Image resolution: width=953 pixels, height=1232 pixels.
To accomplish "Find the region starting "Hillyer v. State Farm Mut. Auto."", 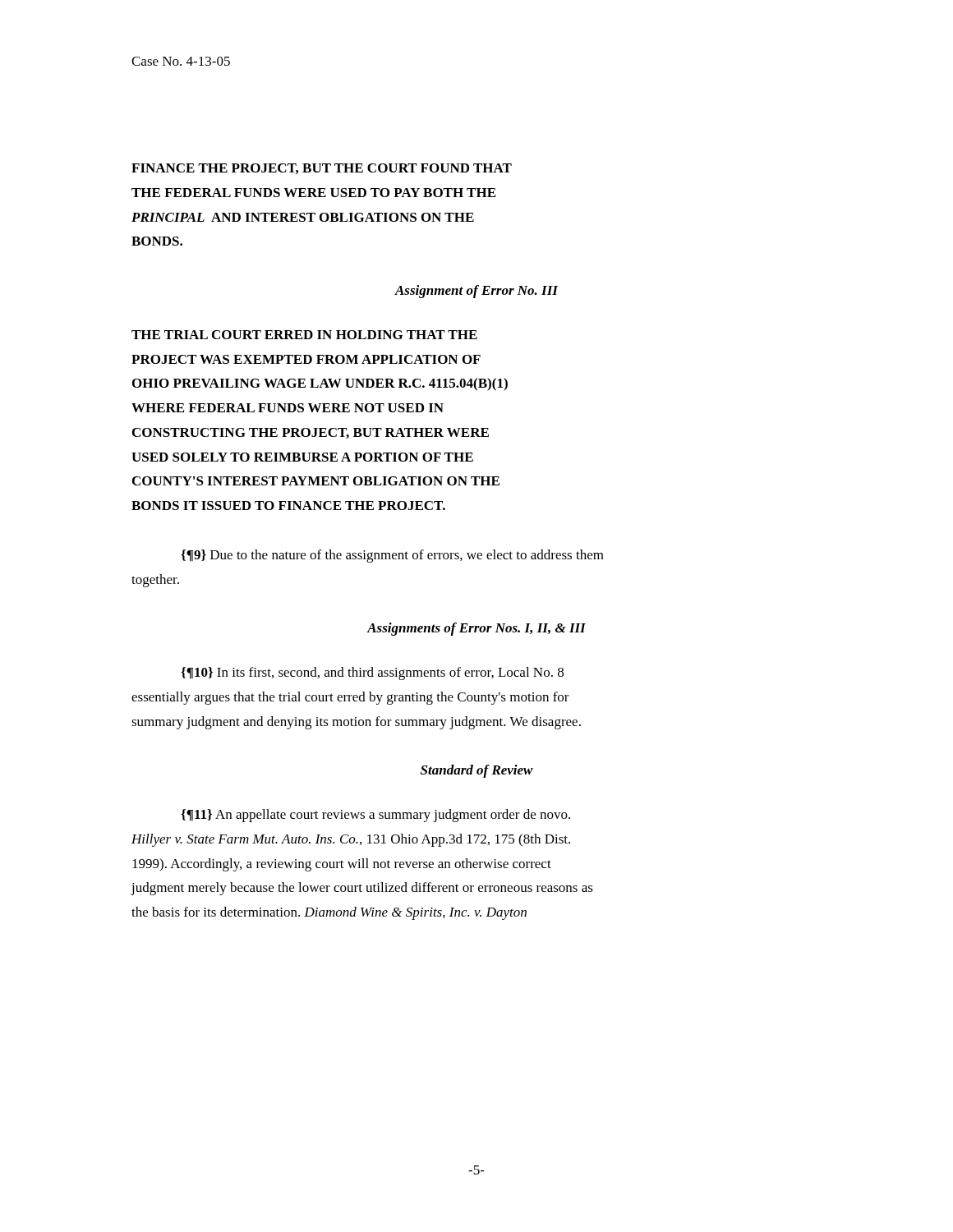I will pyautogui.click(x=476, y=839).
